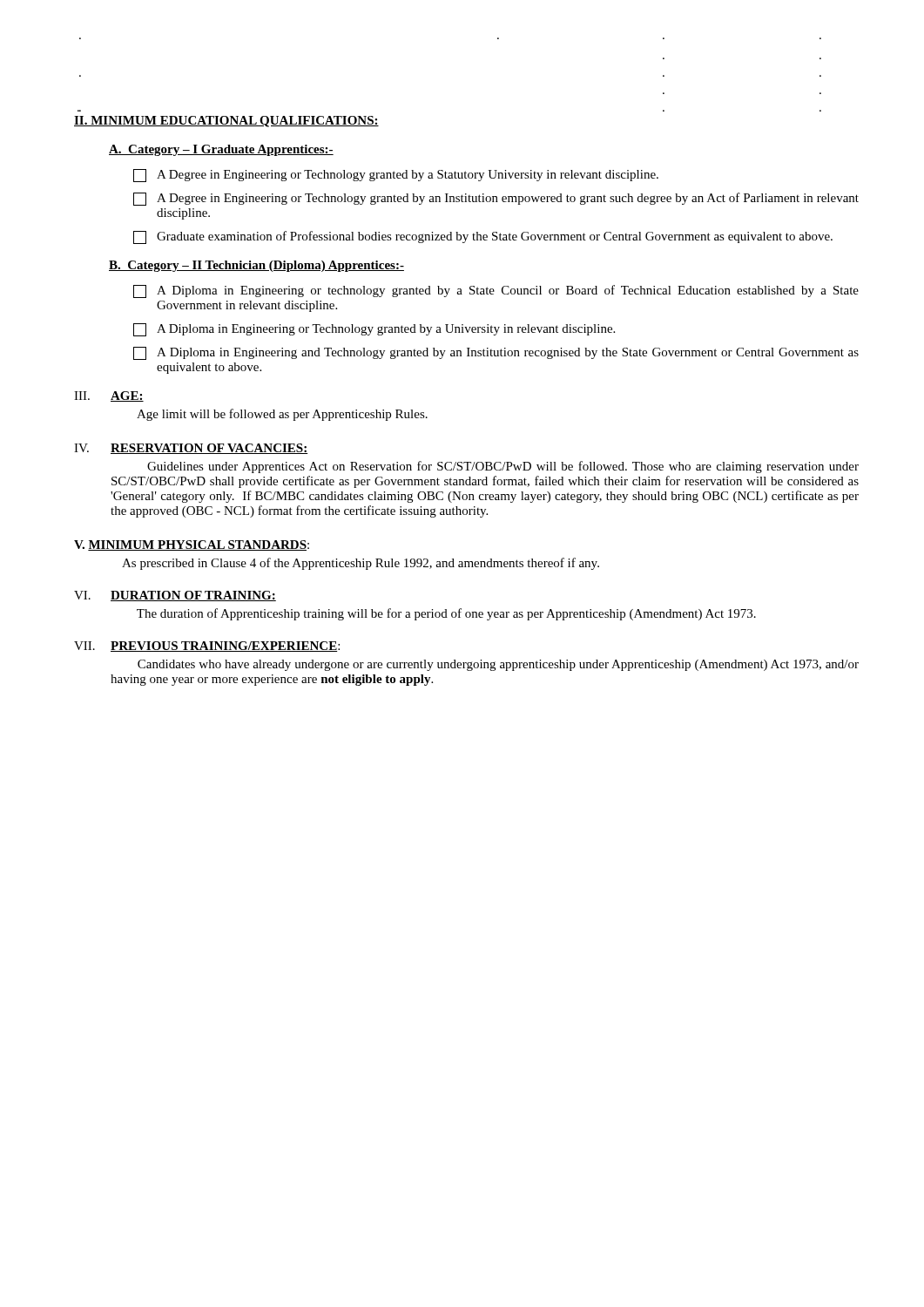Find the text block that reads "III. AGE: Age limit will be"
The height and width of the screenshot is (1307, 924).
click(x=109, y=396)
